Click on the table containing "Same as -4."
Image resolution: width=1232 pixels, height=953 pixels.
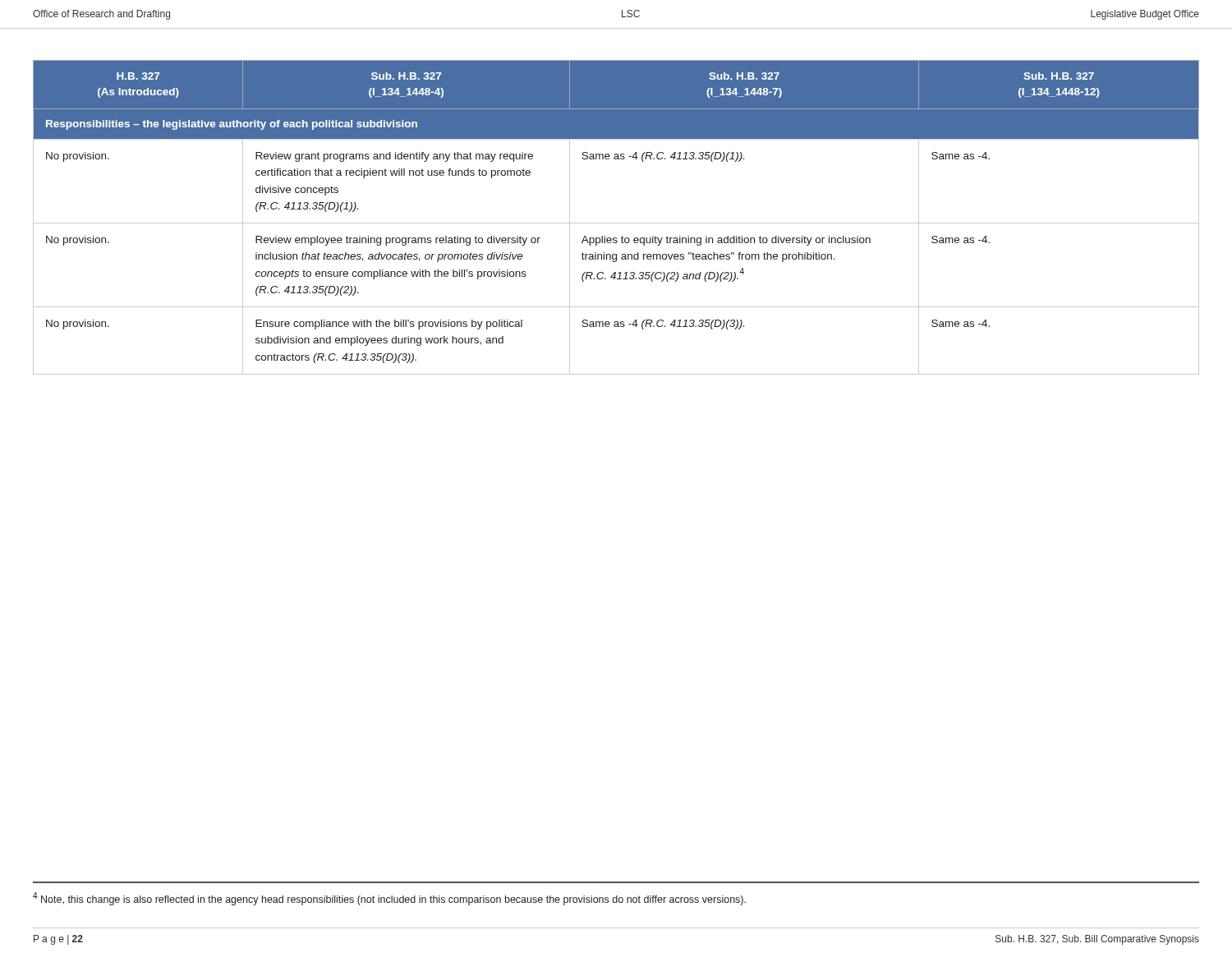pyautogui.click(x=616, y=217)
